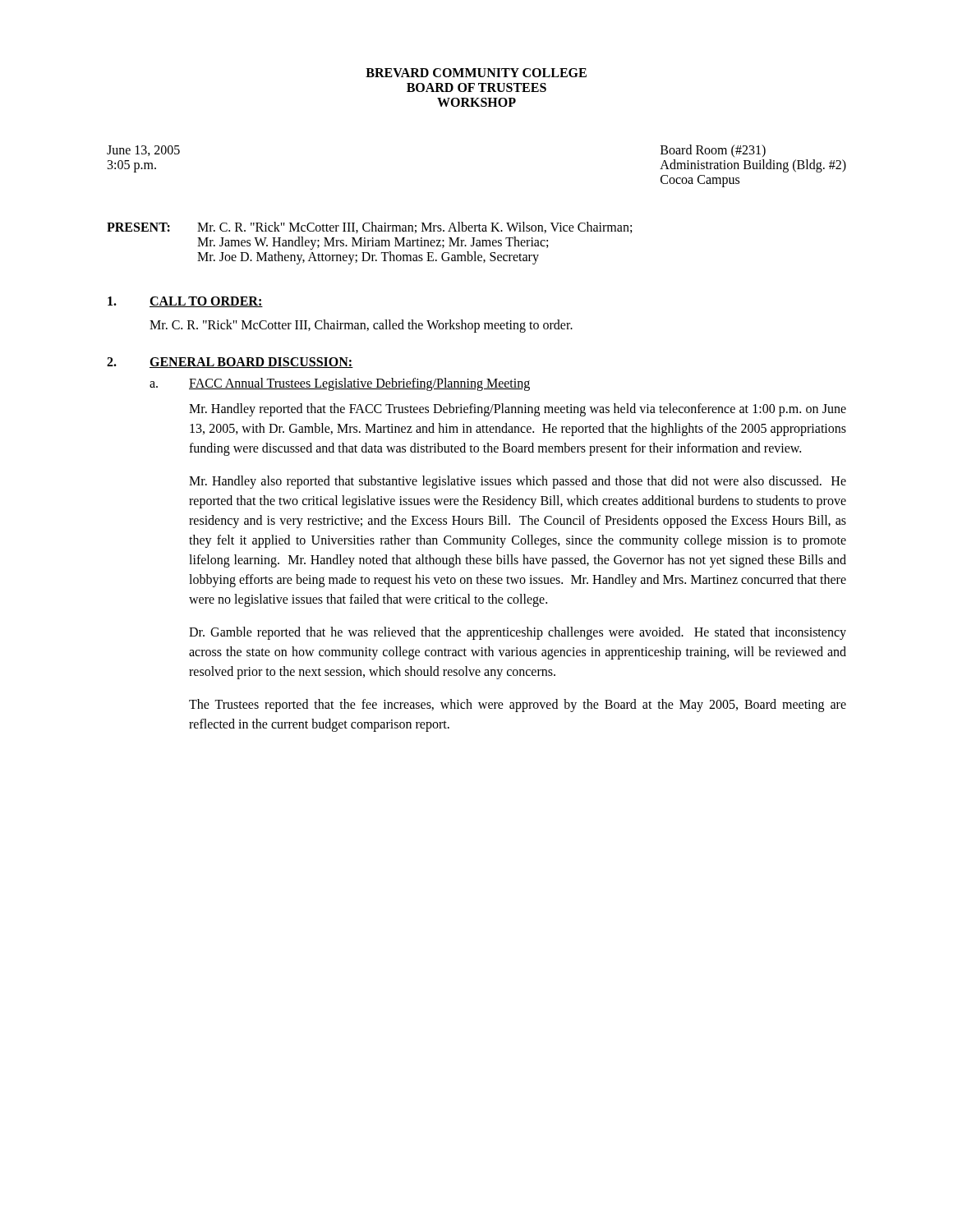Click on the passage starting "a. FACC Annual"

(x=340, y=384)
